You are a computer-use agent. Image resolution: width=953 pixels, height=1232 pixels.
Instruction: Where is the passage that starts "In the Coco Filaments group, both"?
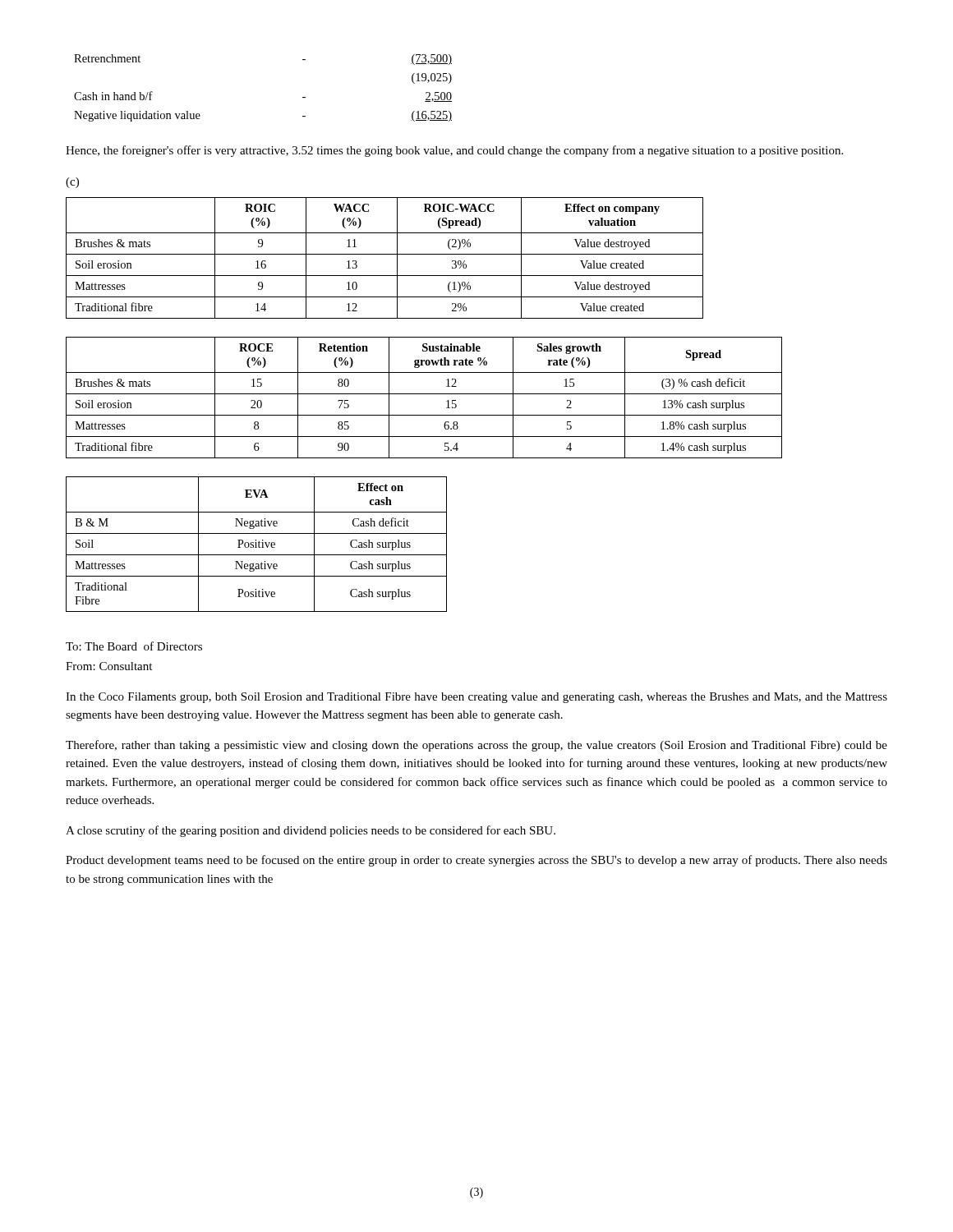tap(476, 705)
